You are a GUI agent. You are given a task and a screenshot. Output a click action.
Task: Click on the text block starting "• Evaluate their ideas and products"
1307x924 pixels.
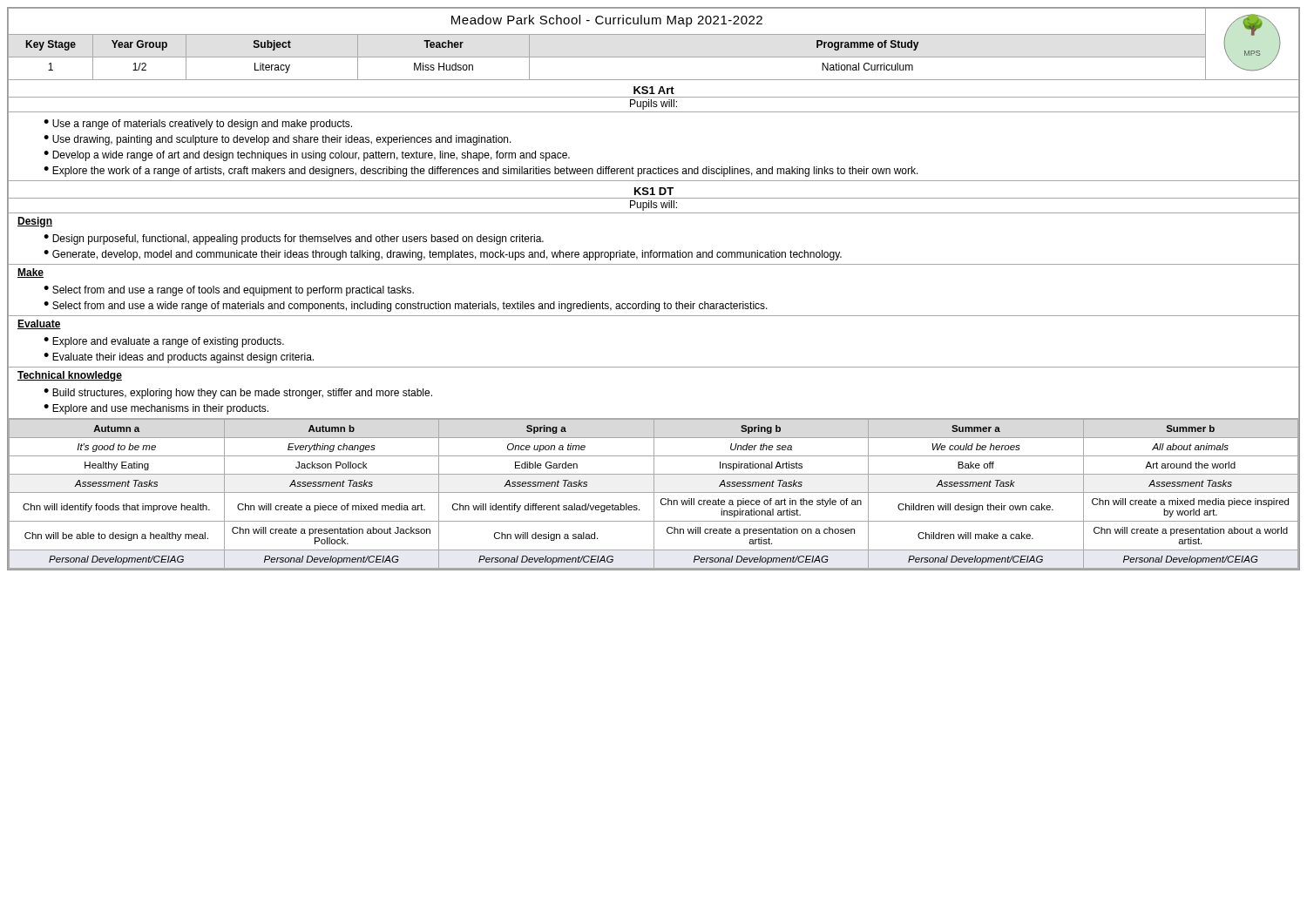tap(179, 355)
